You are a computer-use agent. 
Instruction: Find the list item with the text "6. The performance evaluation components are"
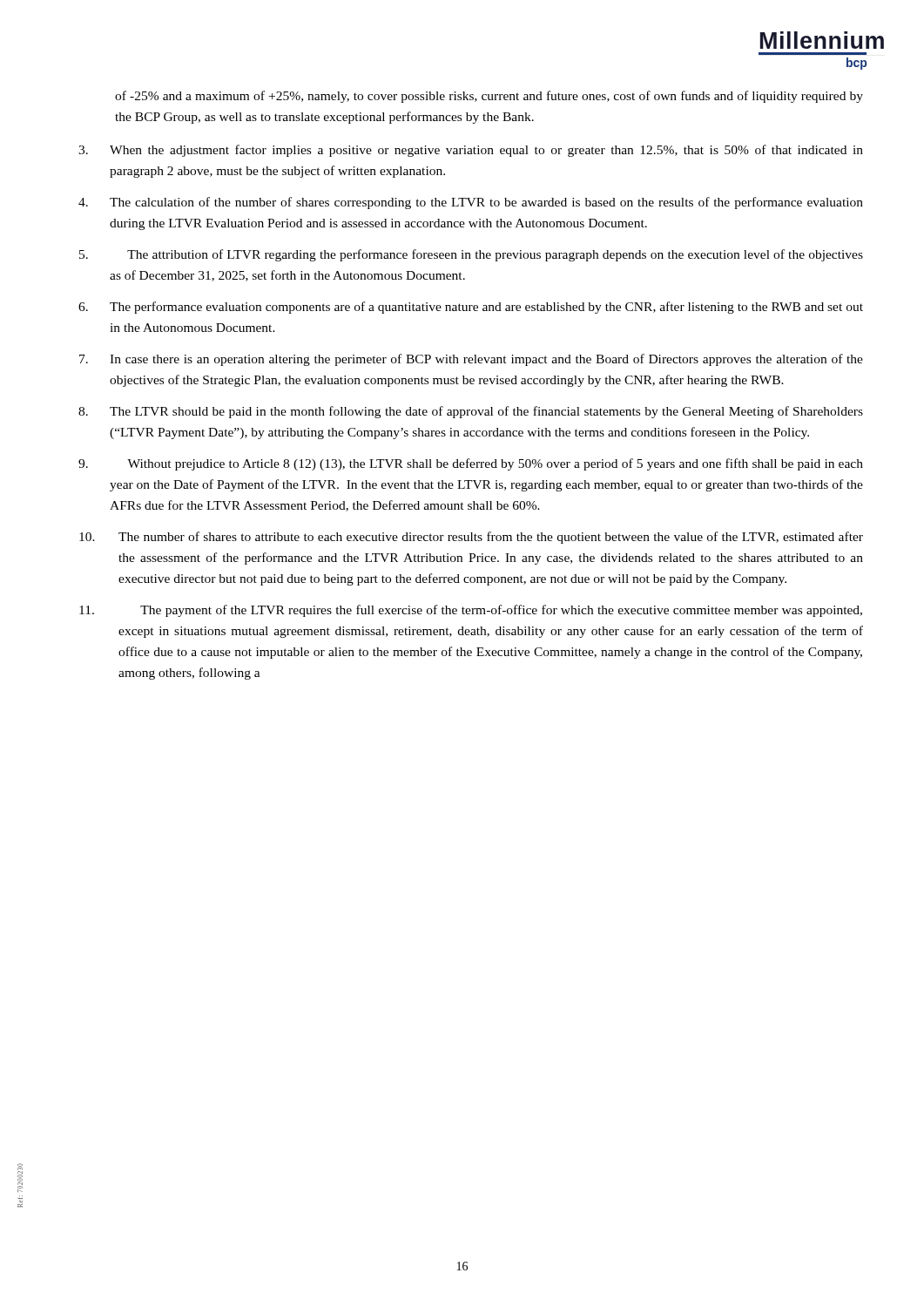(x=471, y=317)
